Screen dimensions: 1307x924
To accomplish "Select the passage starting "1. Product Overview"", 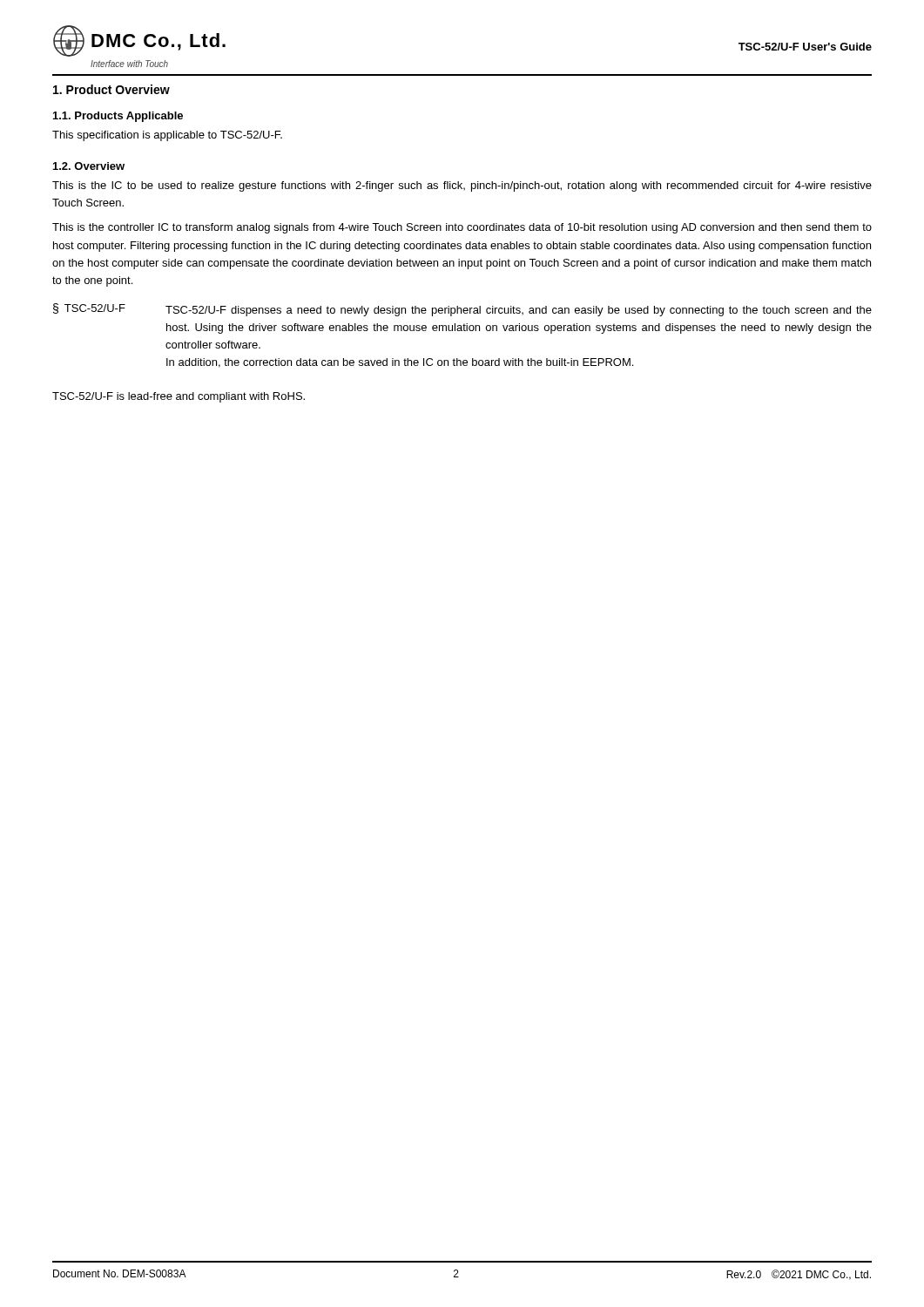I will [x=111, y=90].
